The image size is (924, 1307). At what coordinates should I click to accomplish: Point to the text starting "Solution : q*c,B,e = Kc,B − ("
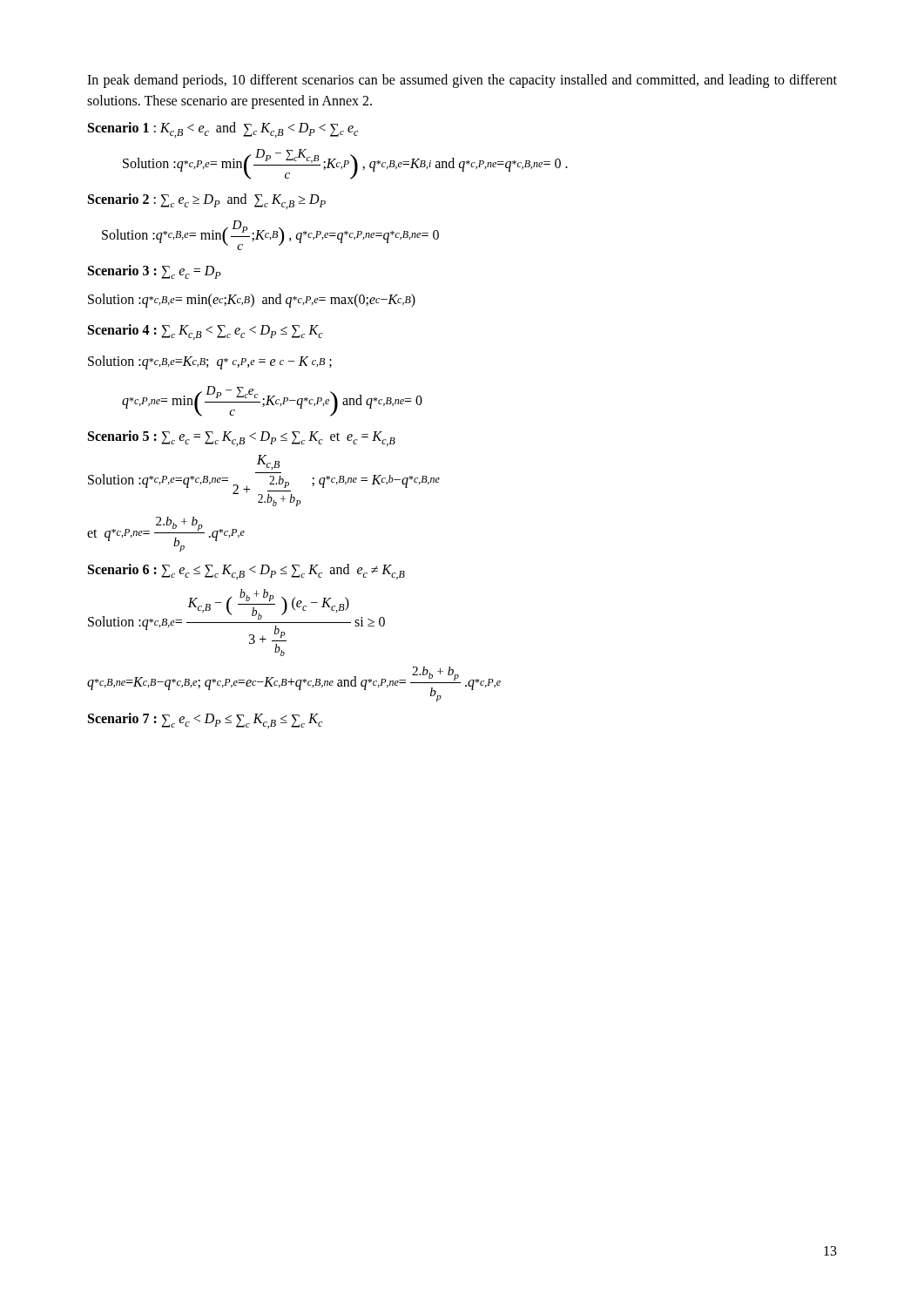coord(236,622)
